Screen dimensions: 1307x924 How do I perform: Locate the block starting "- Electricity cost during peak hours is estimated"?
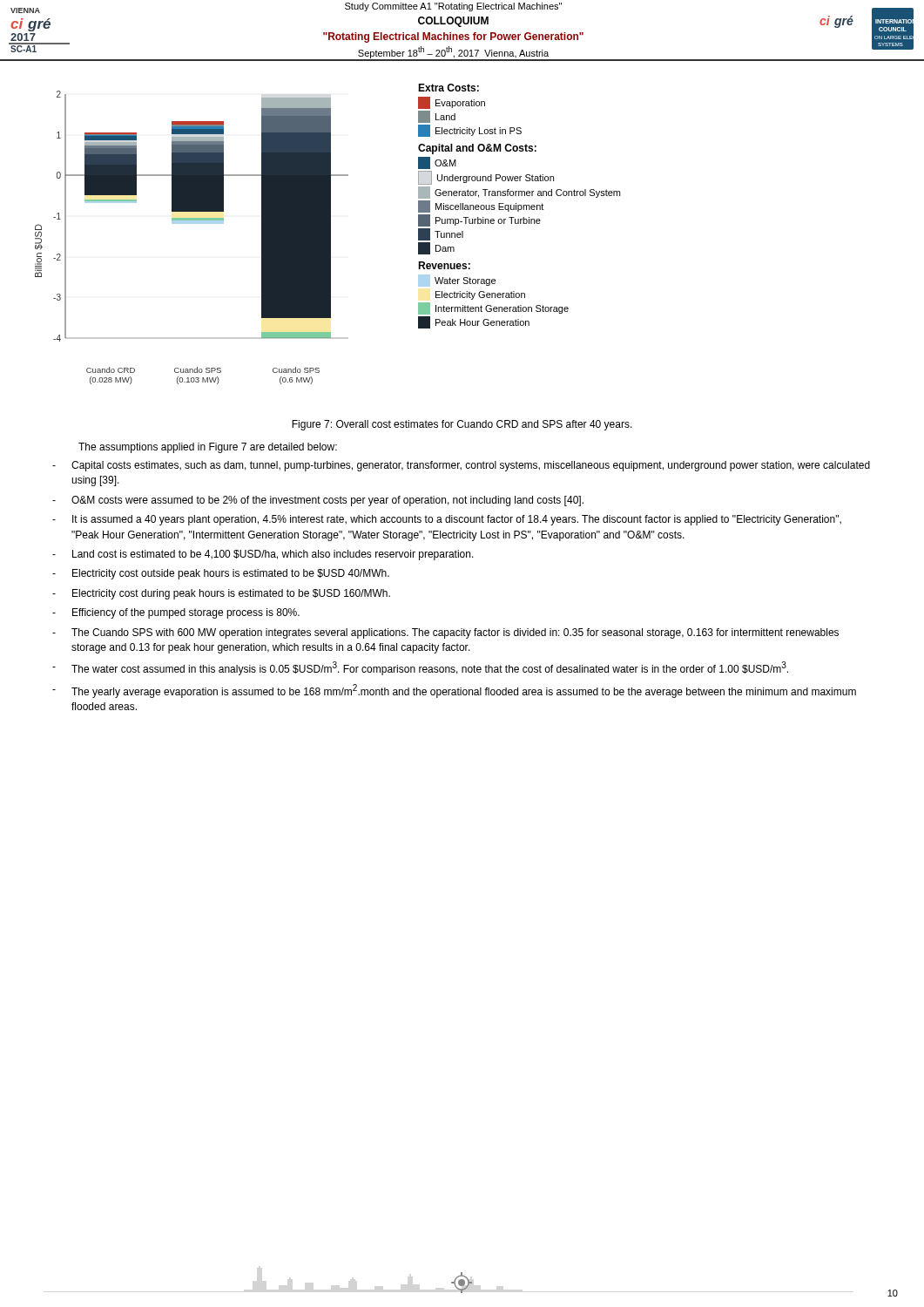coord(221,594)
